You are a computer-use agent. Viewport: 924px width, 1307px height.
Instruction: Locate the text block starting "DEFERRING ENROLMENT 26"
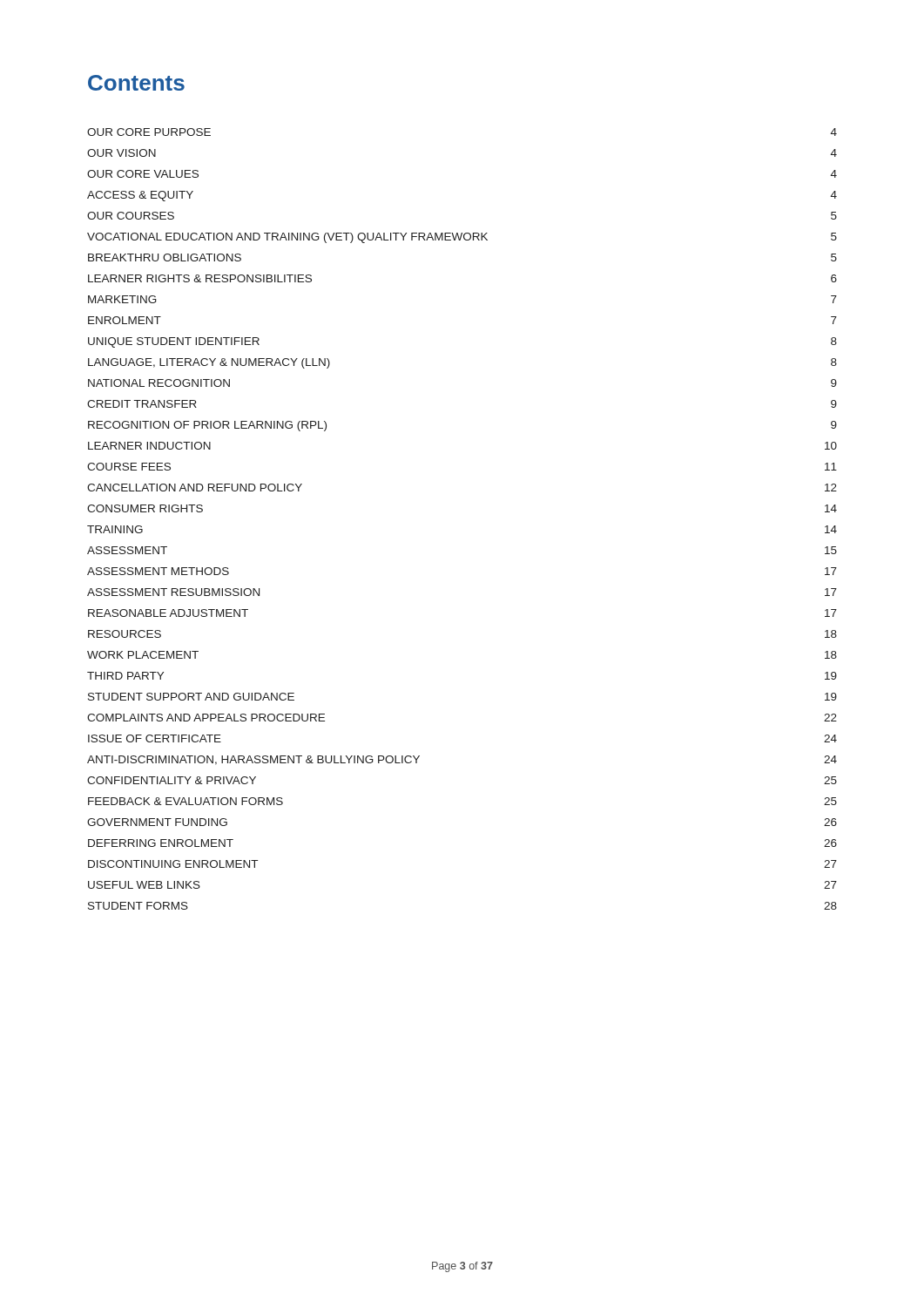click(163, 843)
